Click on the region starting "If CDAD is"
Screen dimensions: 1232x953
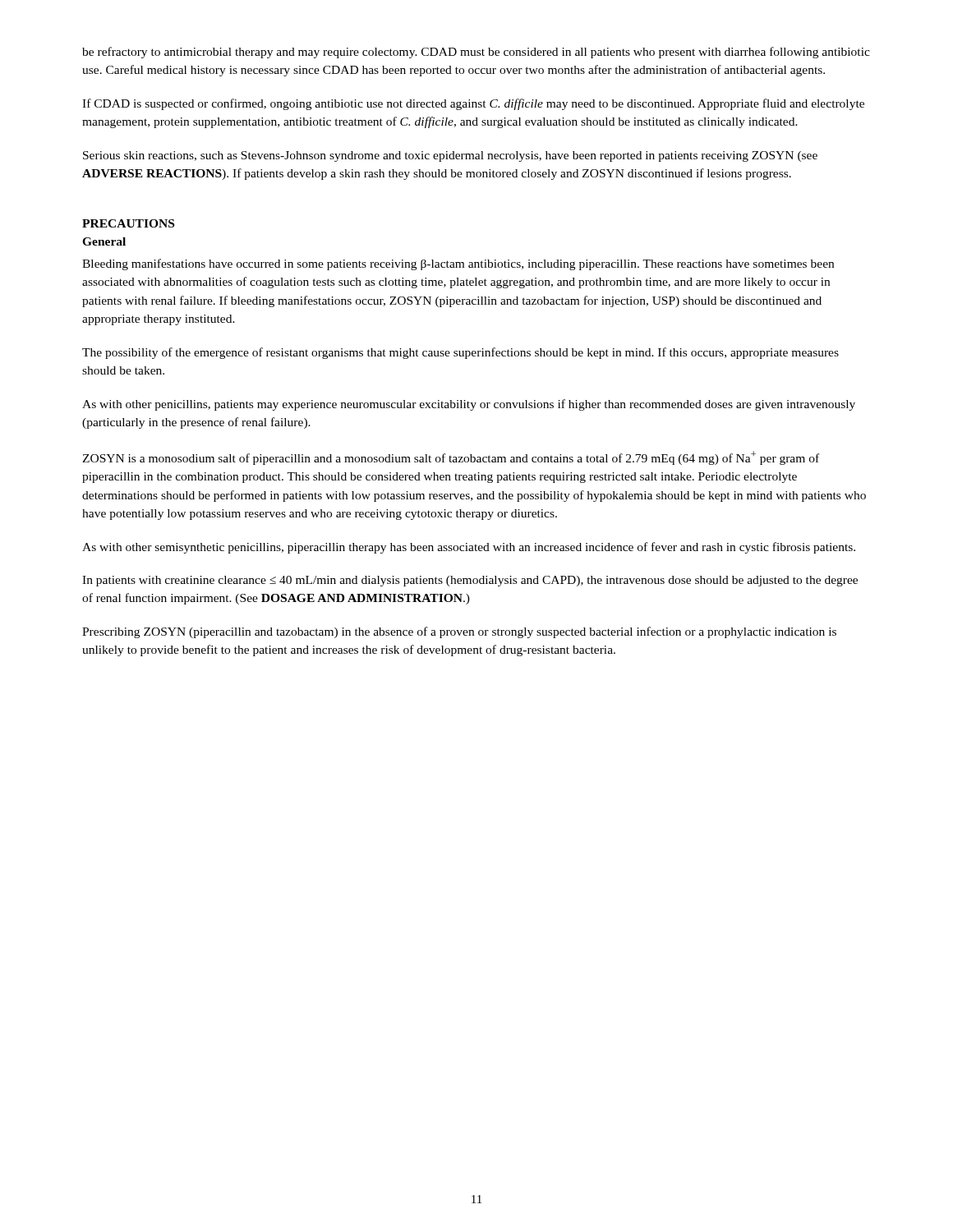(x=473, y=112)
